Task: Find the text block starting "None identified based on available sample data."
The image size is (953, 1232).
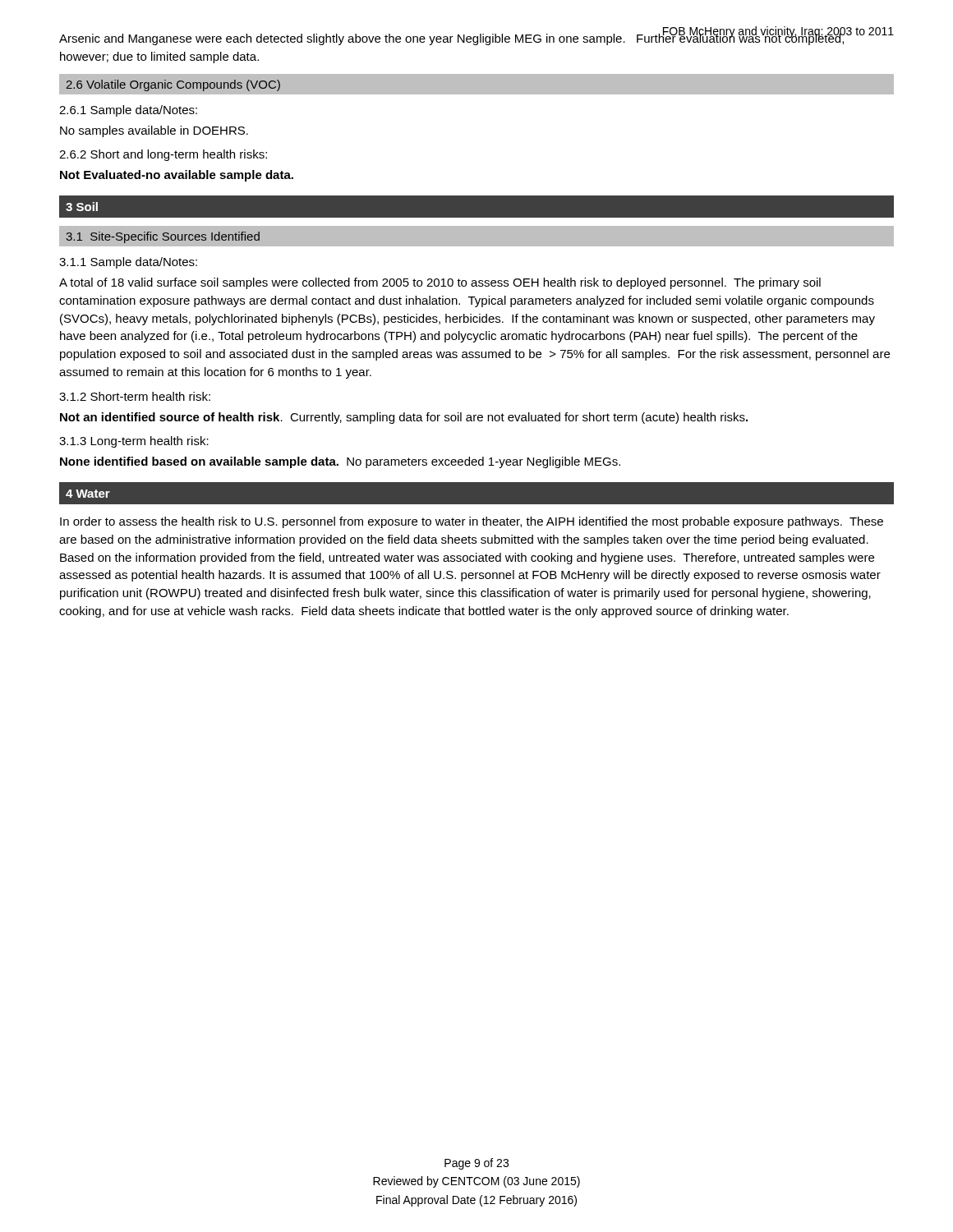Action: pos(340,461)
